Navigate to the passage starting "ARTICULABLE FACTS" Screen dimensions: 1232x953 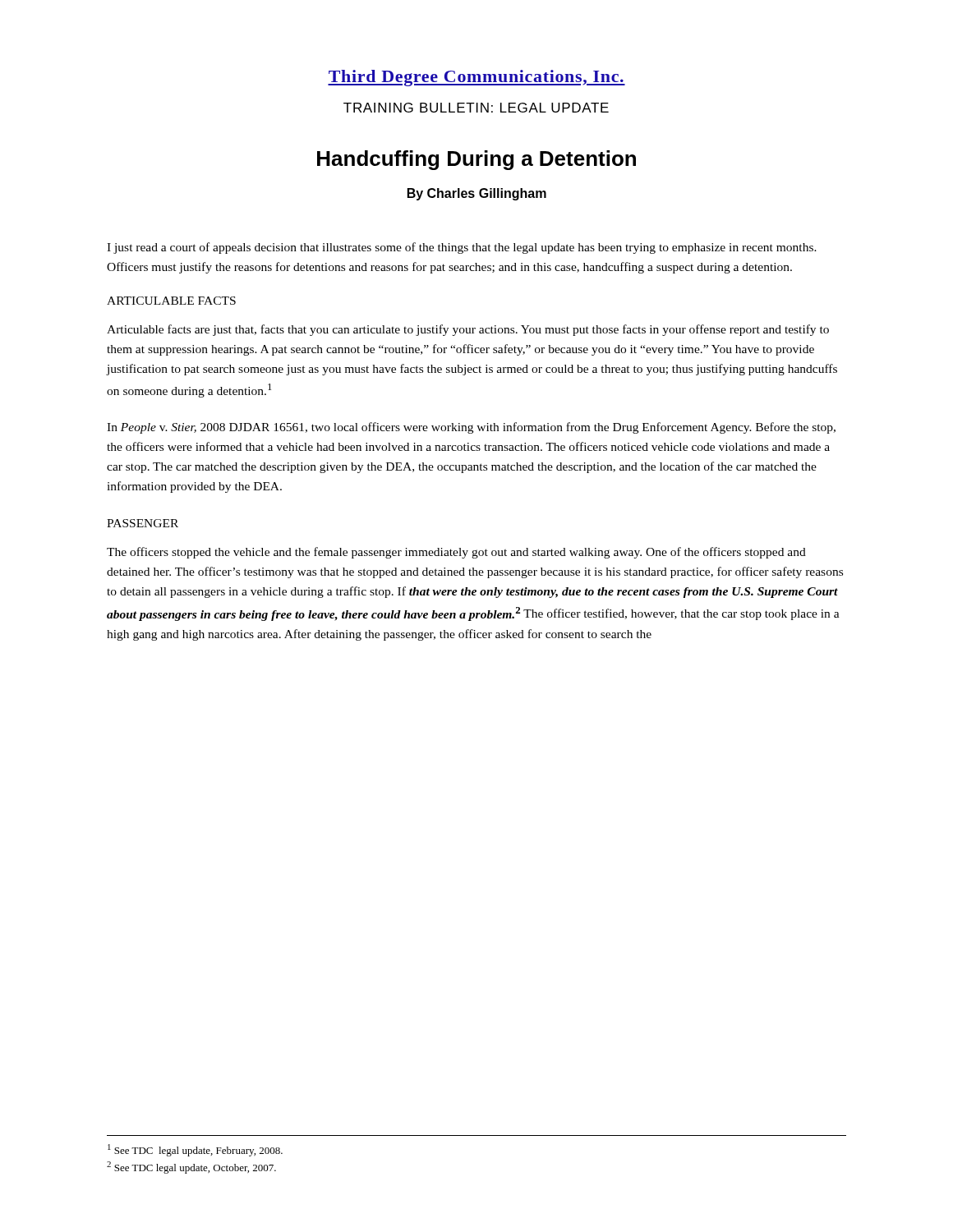tap(172, 300)
